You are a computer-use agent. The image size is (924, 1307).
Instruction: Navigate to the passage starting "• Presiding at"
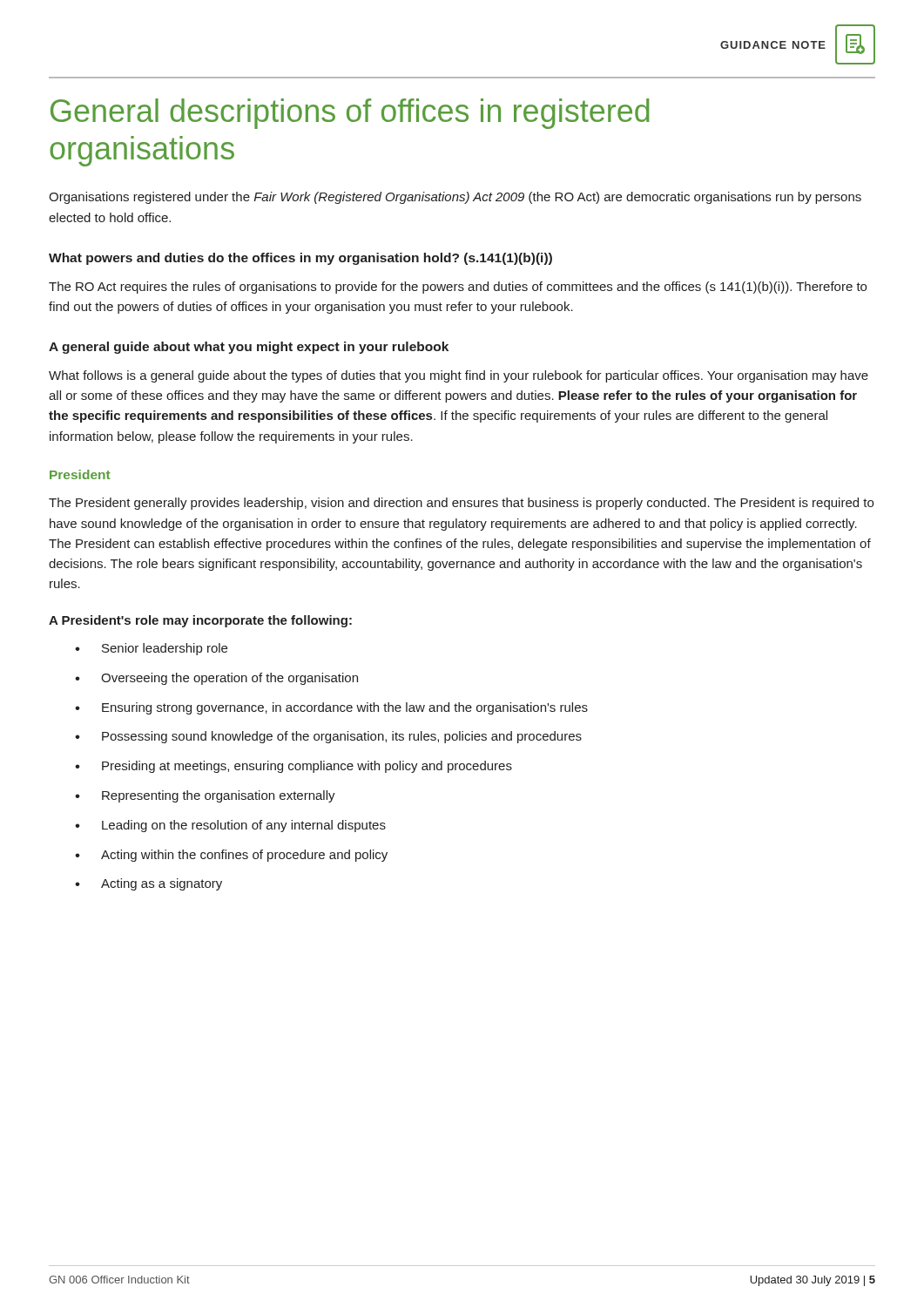tap(475, 767)
